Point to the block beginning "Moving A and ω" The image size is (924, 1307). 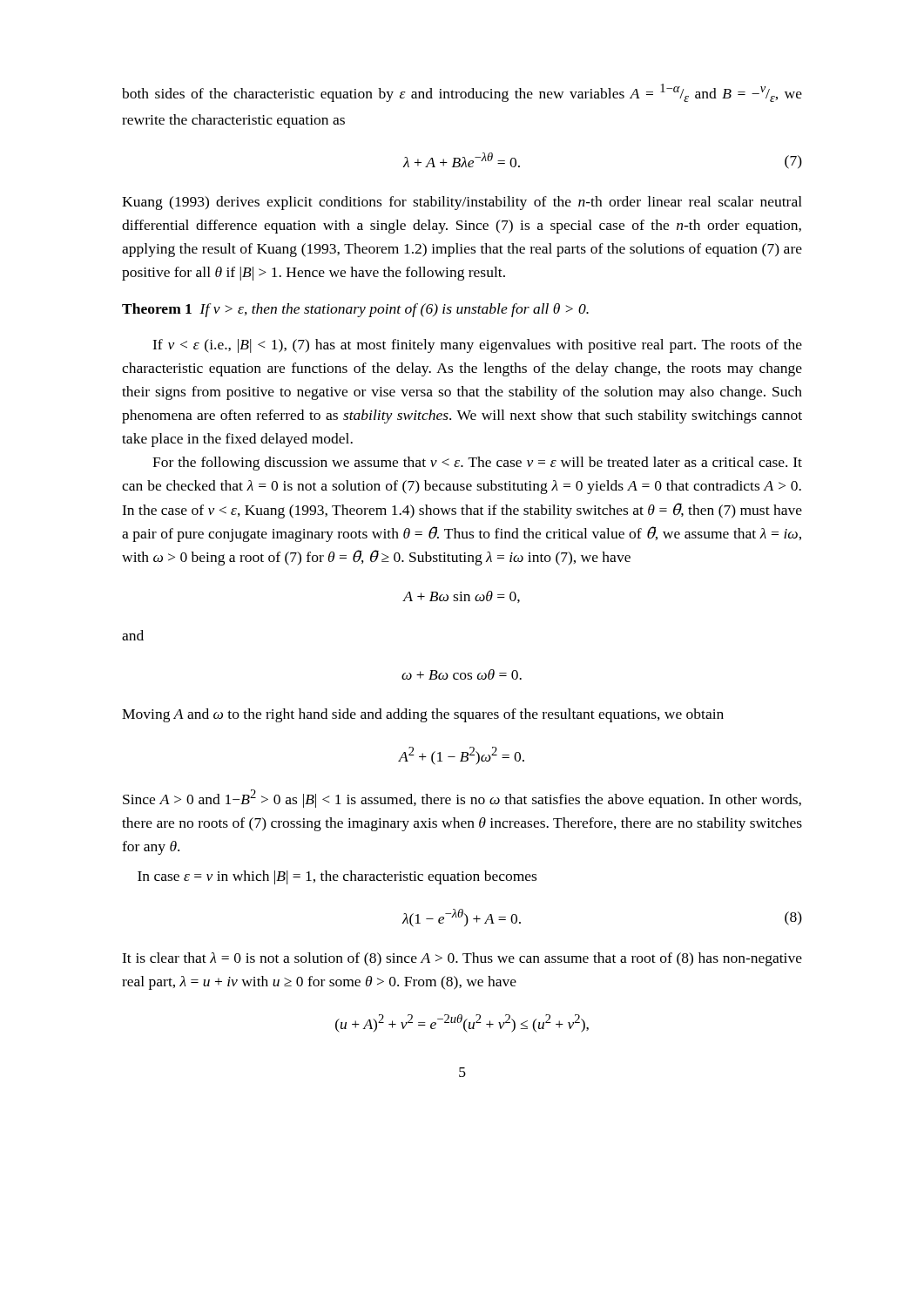[x=423, y=714]
